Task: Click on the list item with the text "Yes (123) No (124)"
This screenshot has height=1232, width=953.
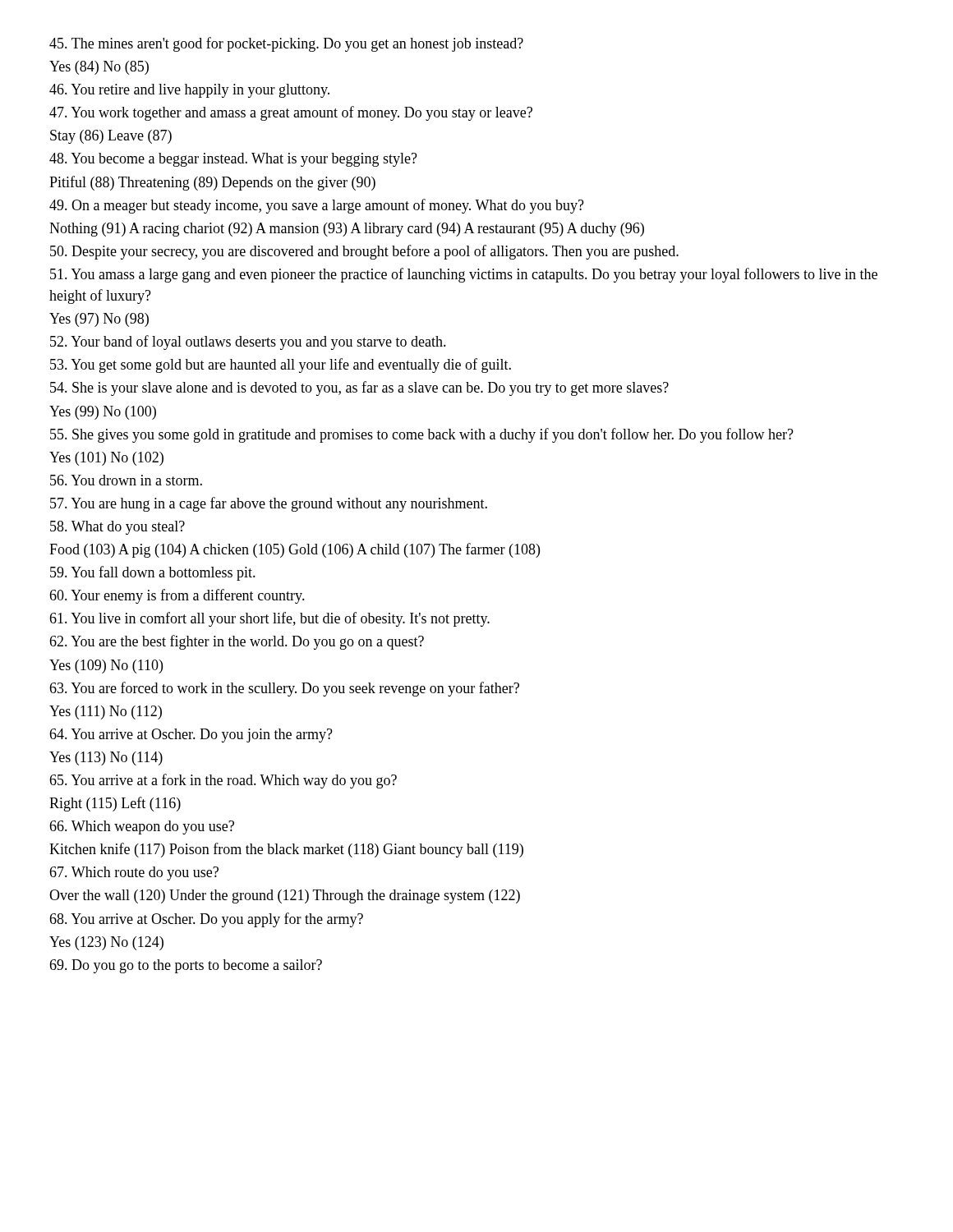Action: coord(107,942)
